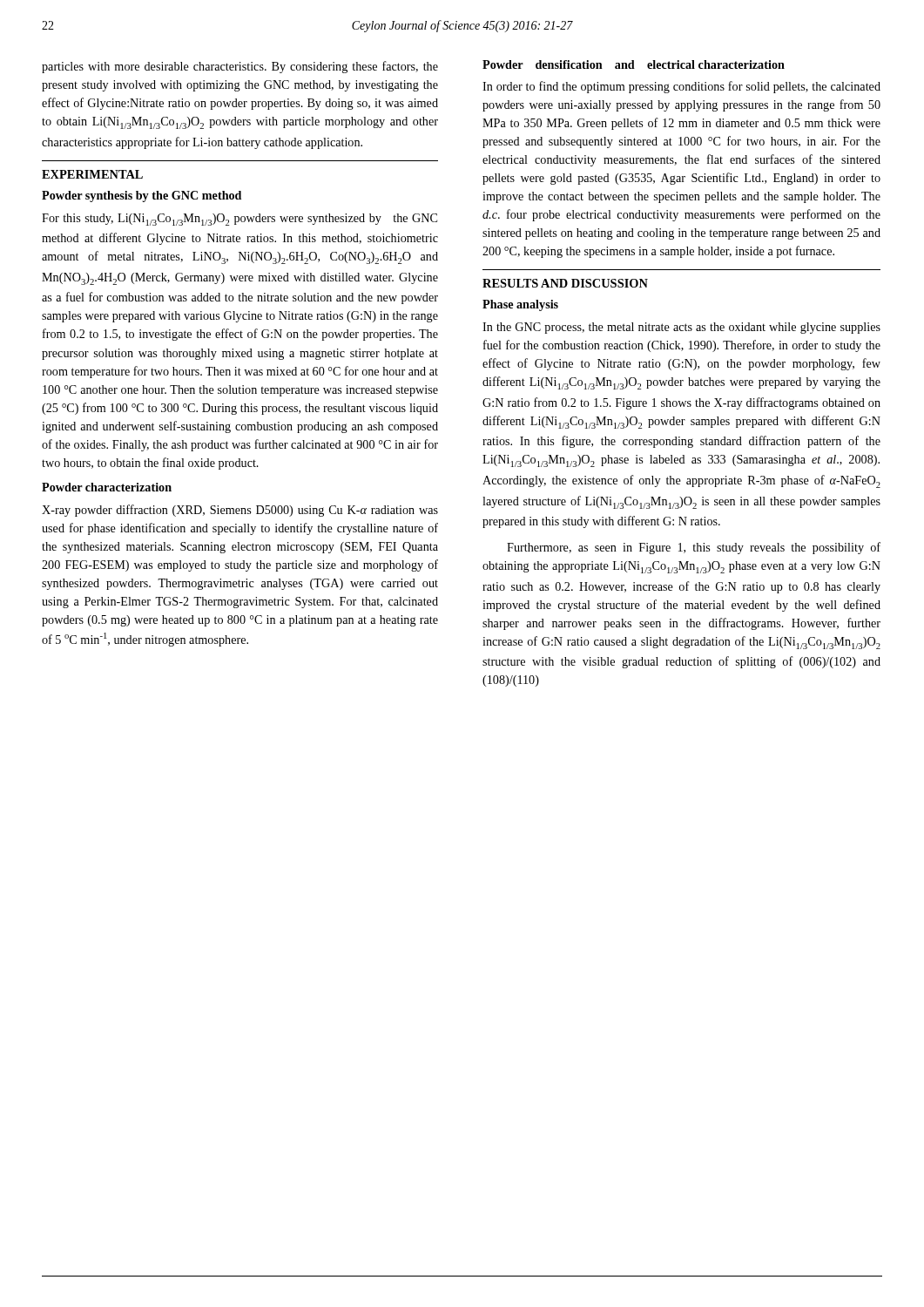Find the region starting "RESULTS AND DISCUSSION"
Screen dimensions: 1307x924
click(565, 283)
